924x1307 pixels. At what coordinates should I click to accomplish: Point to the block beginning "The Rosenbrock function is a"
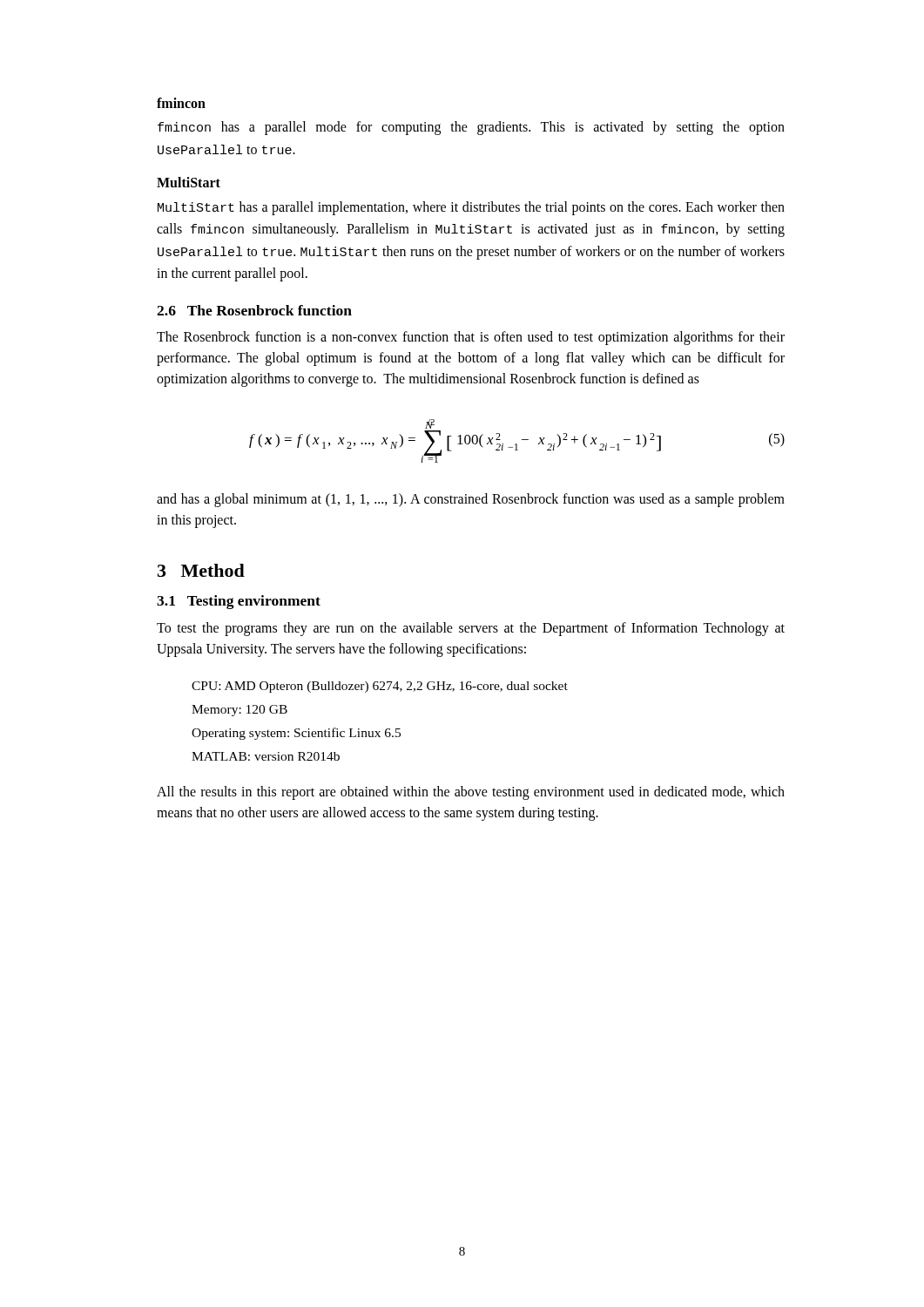tap(471, 358)
